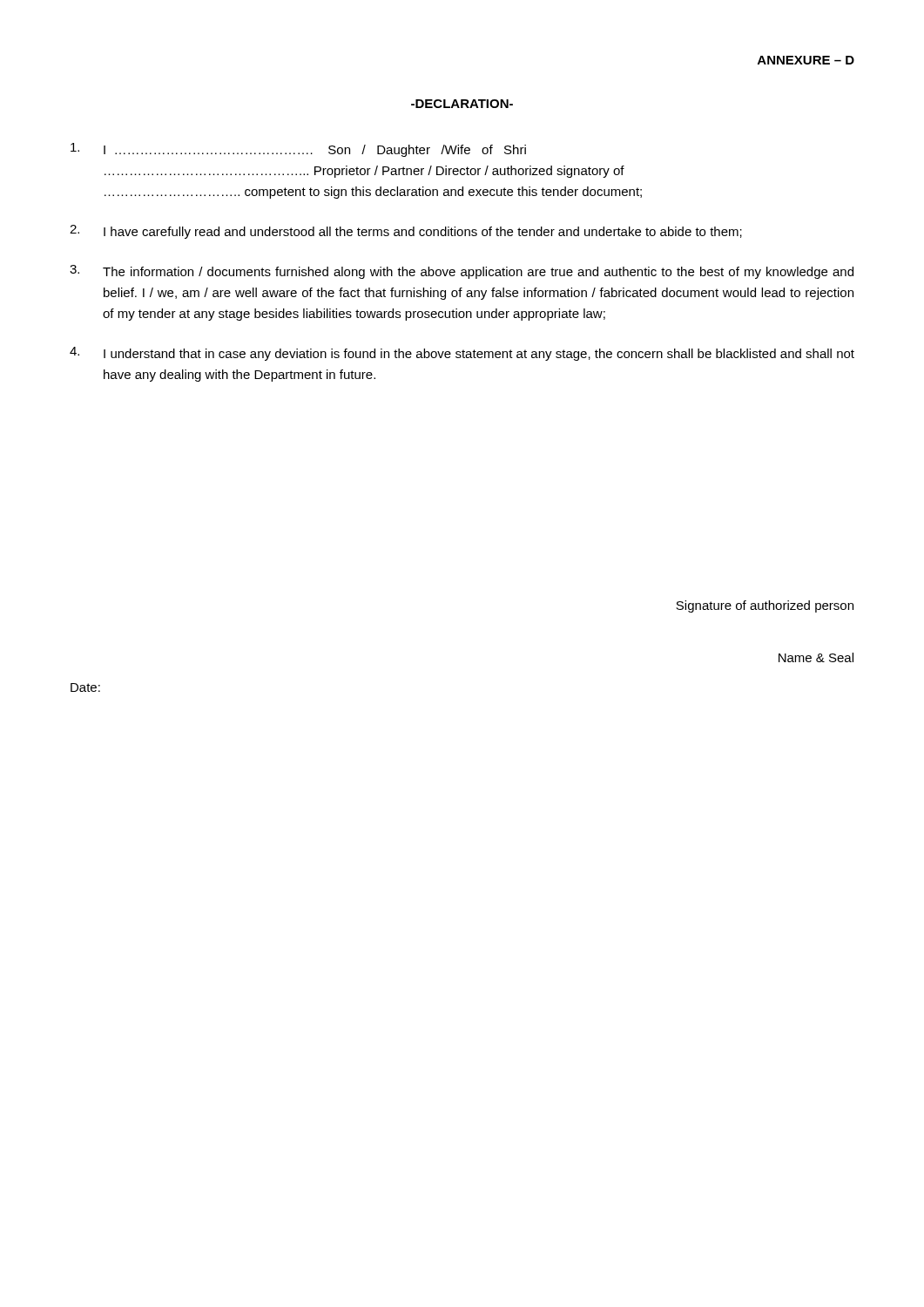Find a section header
Screen dimensions: 1307x924
[806, 60]
